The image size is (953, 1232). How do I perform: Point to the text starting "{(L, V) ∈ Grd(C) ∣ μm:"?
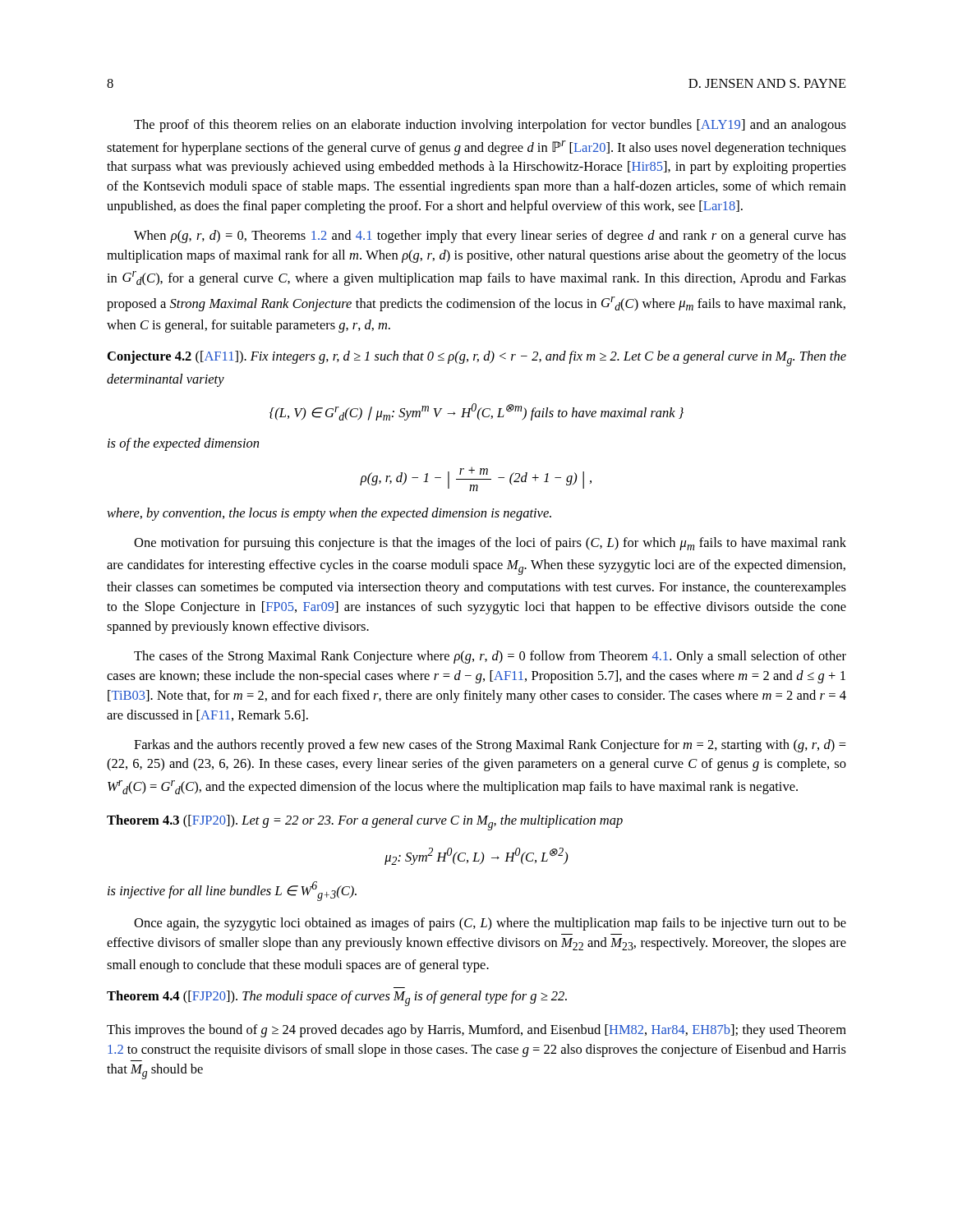coord(476,413)
